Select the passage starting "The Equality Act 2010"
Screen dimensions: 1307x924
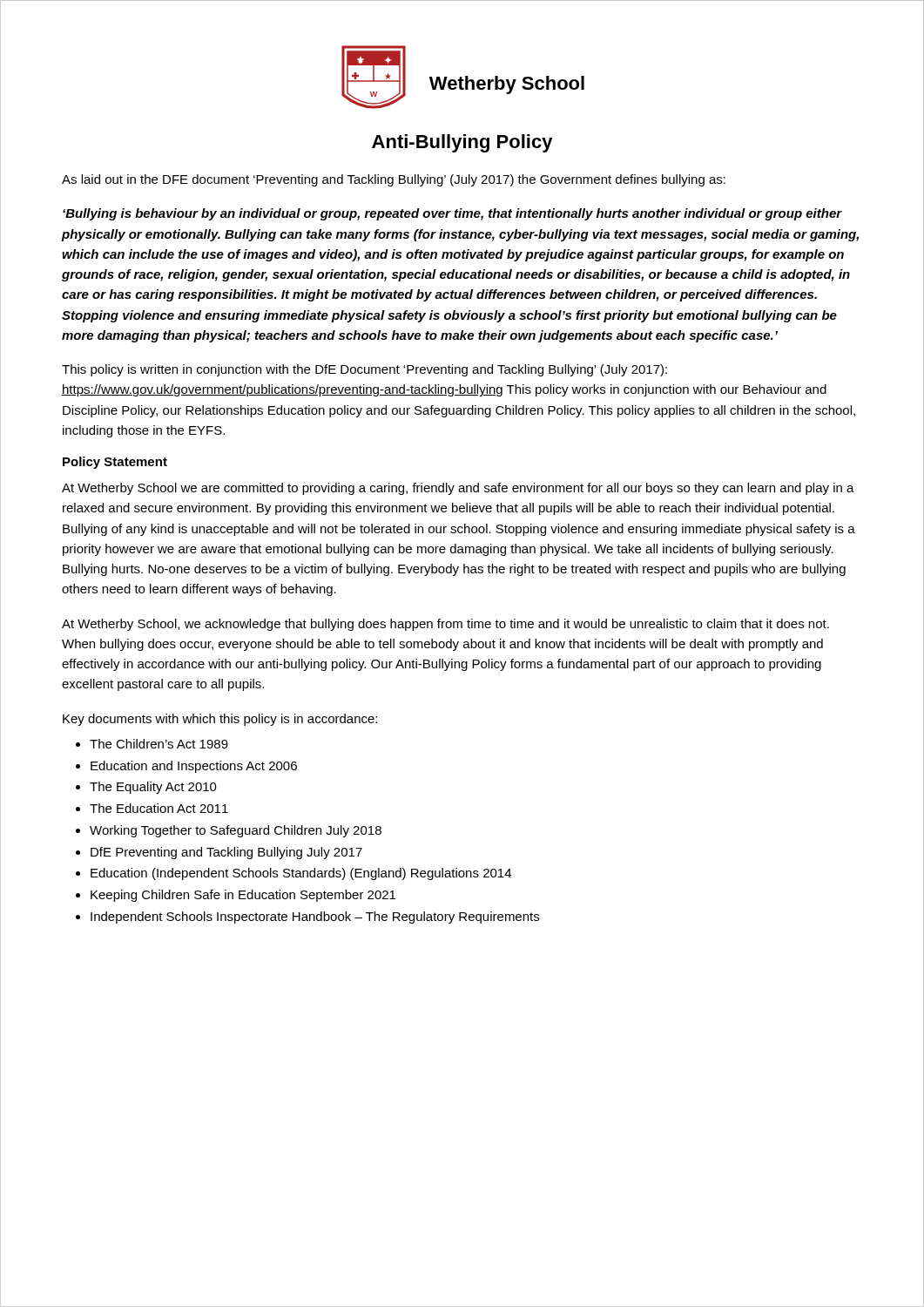click(153, 787)
